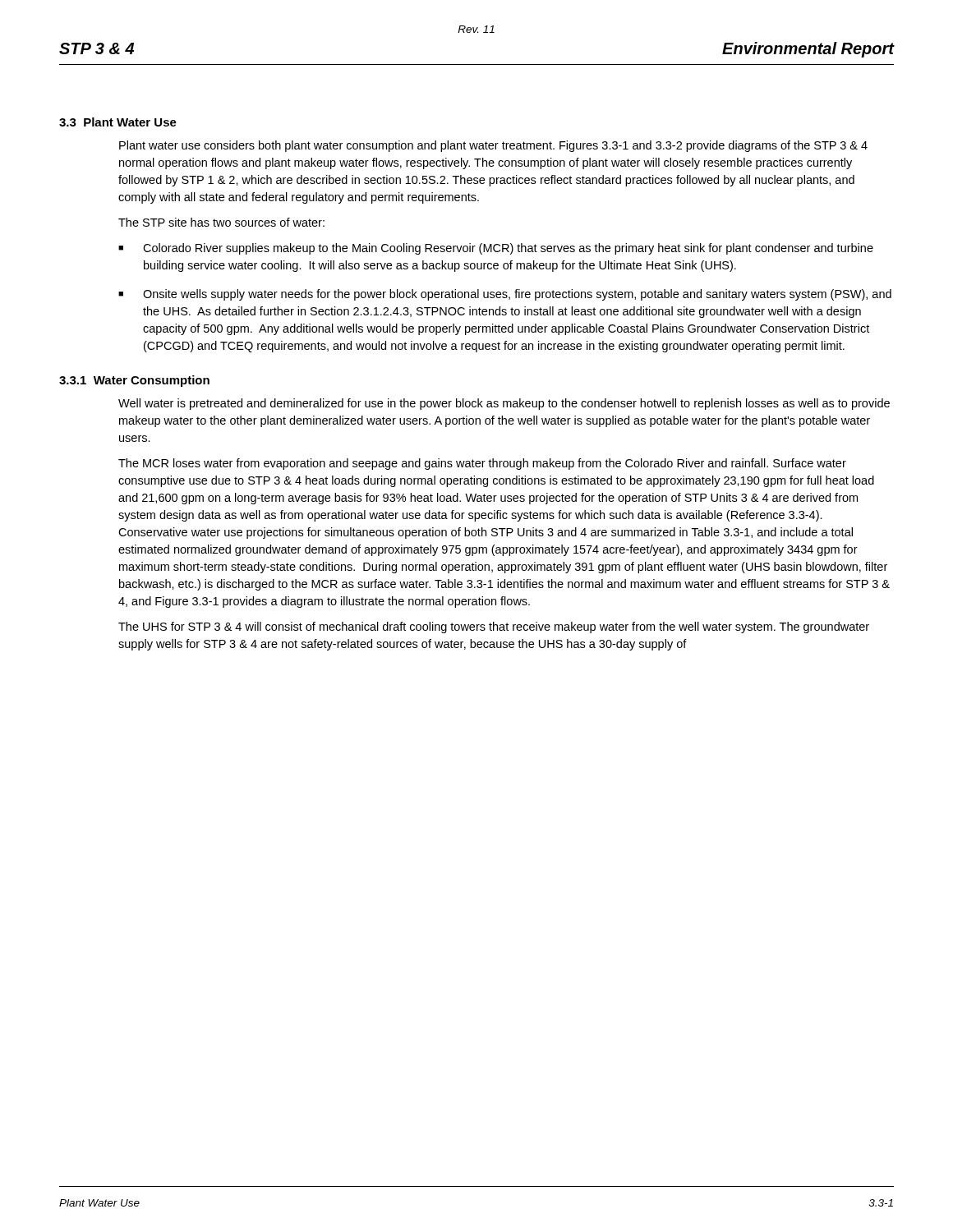Find the section header with the text "3.3.1 Water Consumption"
The width and height of the screenshot is (953, 1232).
click(x=135, y=380)
